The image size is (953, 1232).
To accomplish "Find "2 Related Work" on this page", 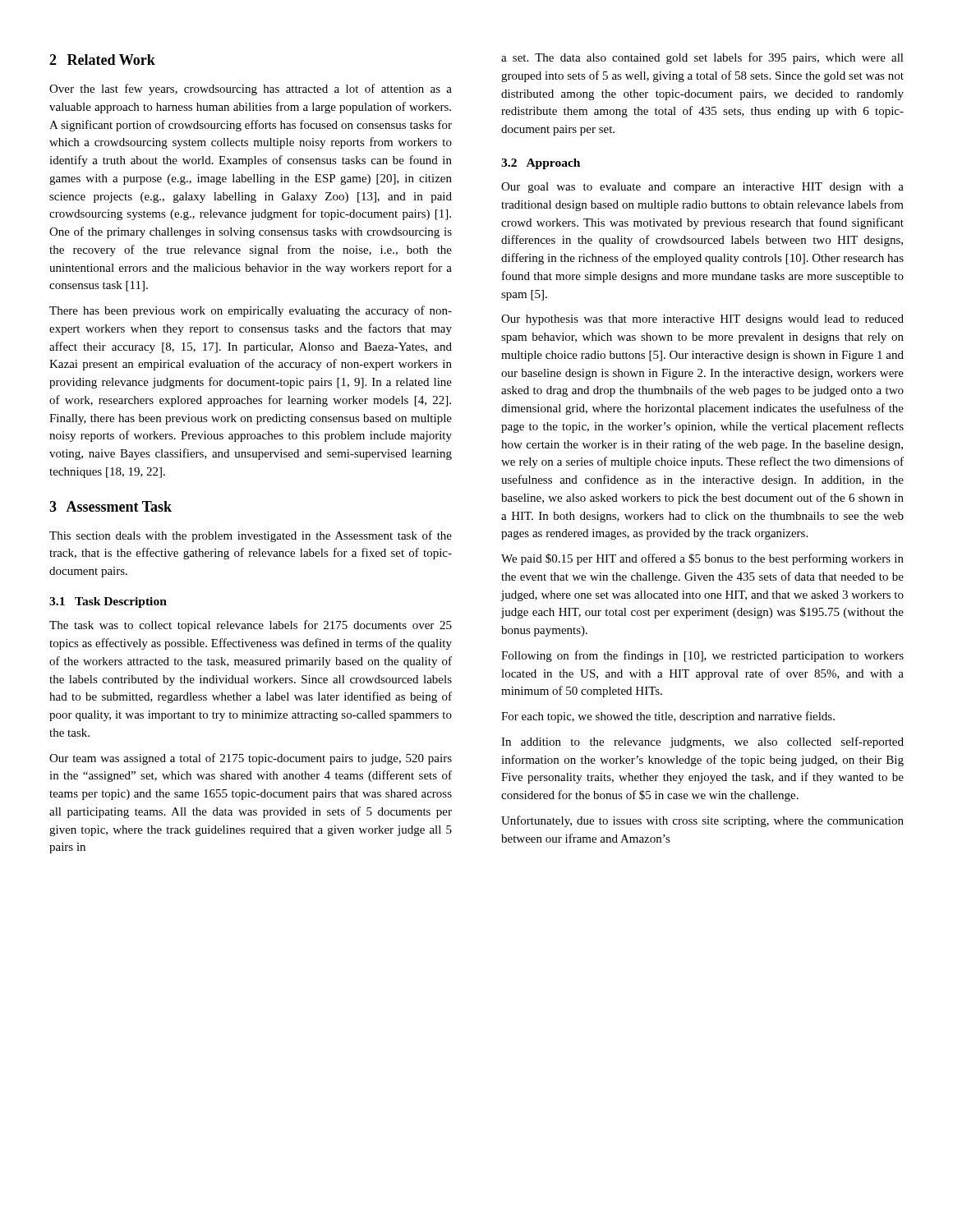I will (x=102, y=60).
